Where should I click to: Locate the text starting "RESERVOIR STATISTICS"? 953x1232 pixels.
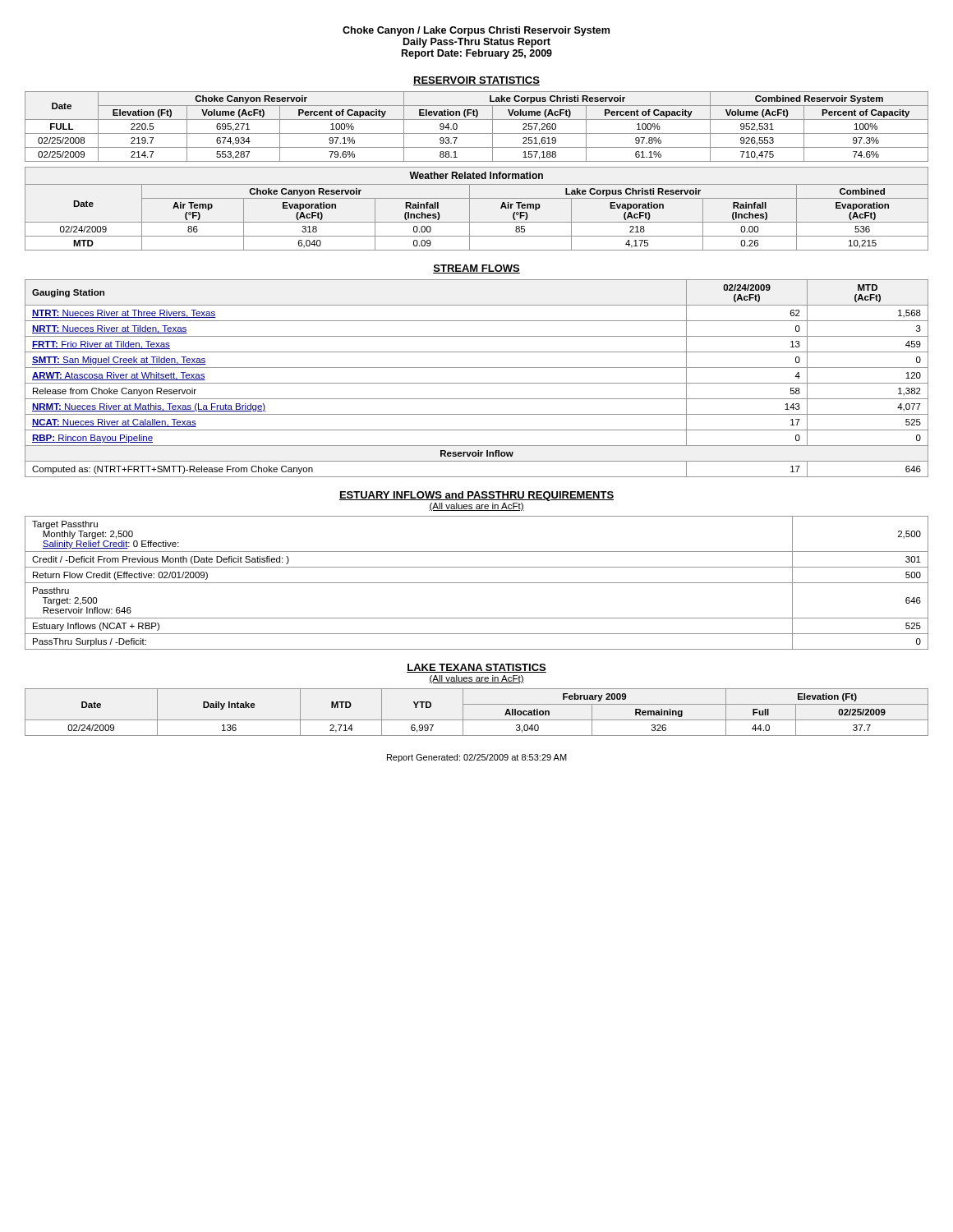(476, 80)
